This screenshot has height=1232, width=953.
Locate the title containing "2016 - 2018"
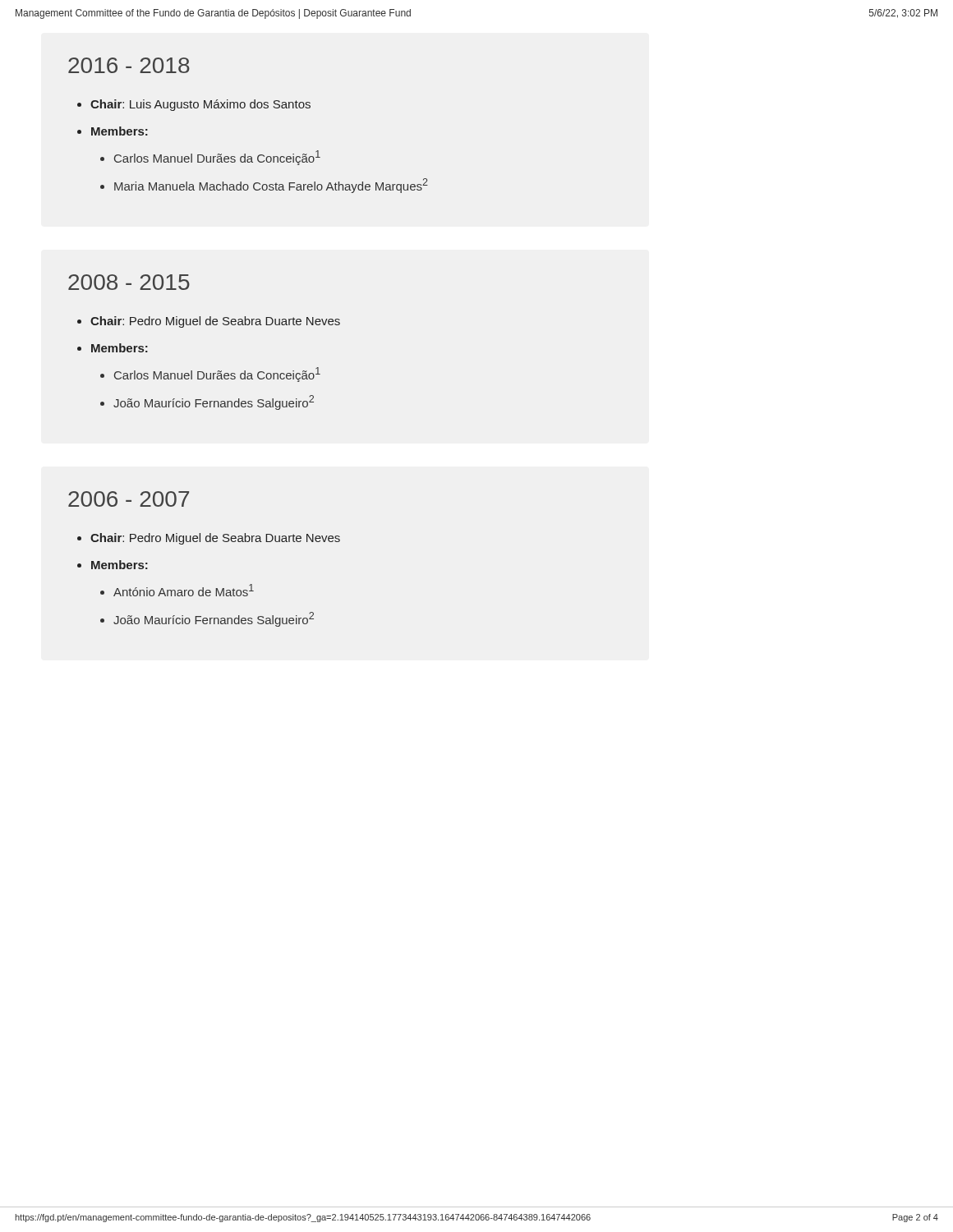(129, 65)
